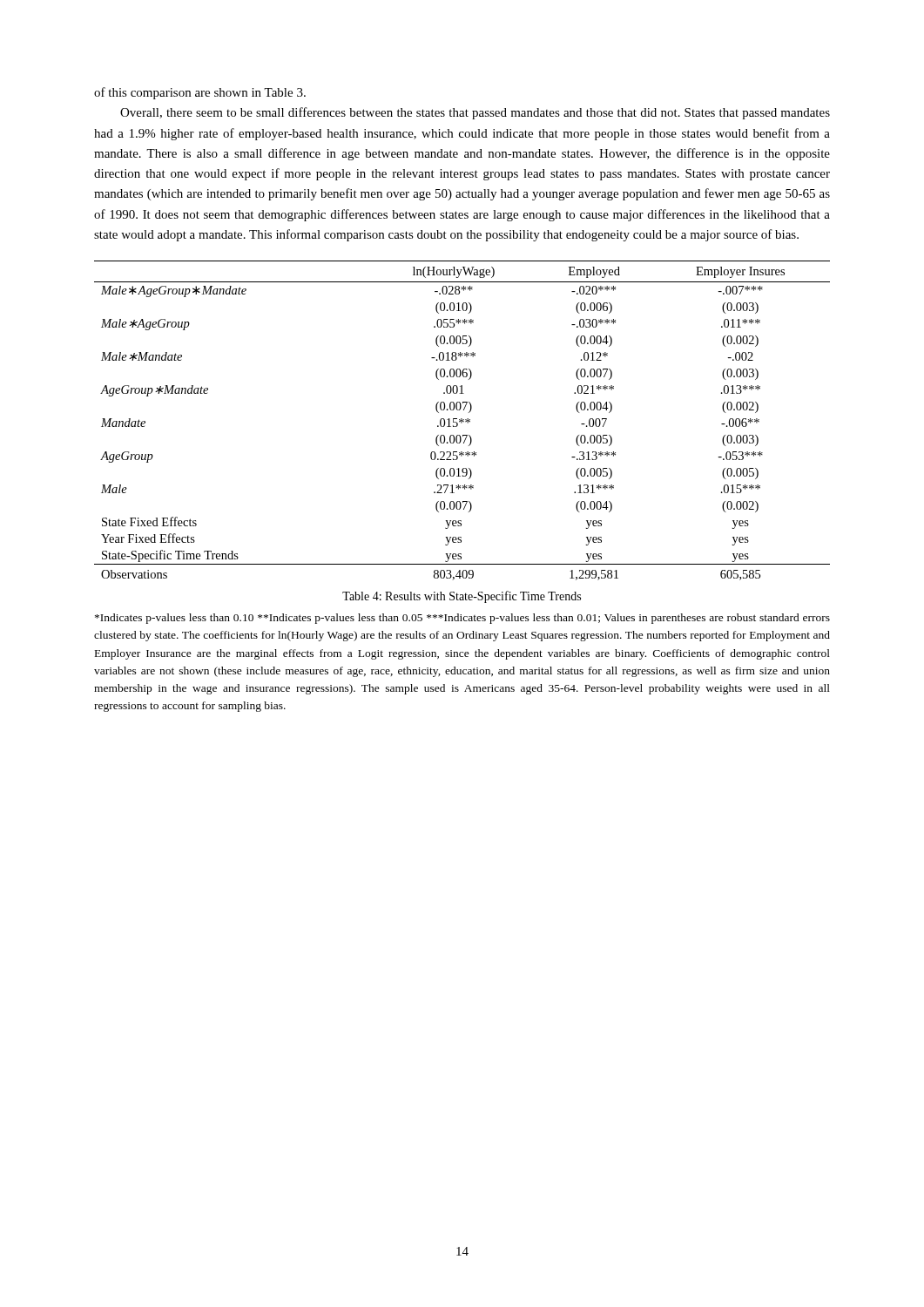Find the block starting "Table 4: Results with State-Specific Time"

pos(462,596)
